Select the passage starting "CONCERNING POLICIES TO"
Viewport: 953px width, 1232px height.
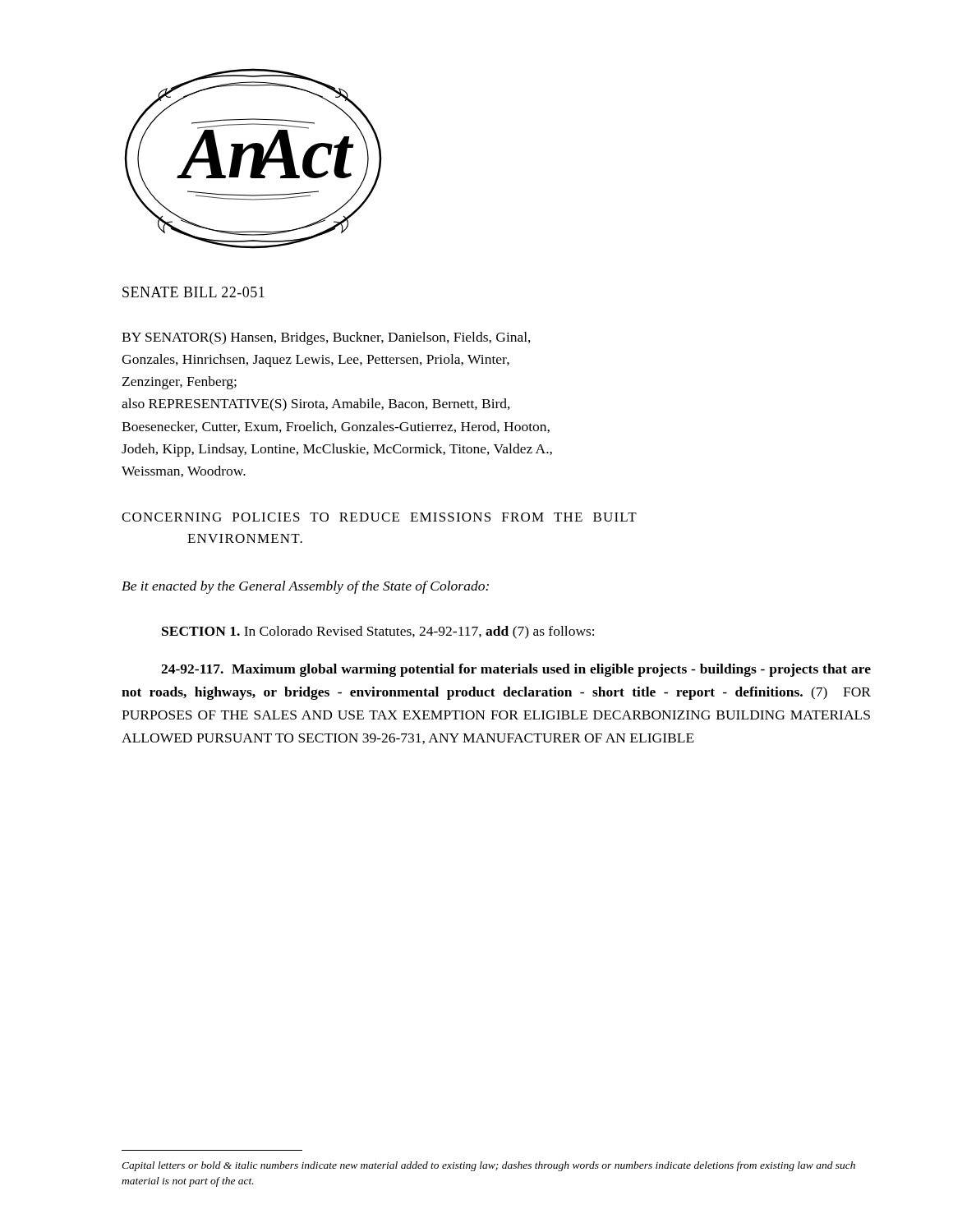[x=496, y=528]
